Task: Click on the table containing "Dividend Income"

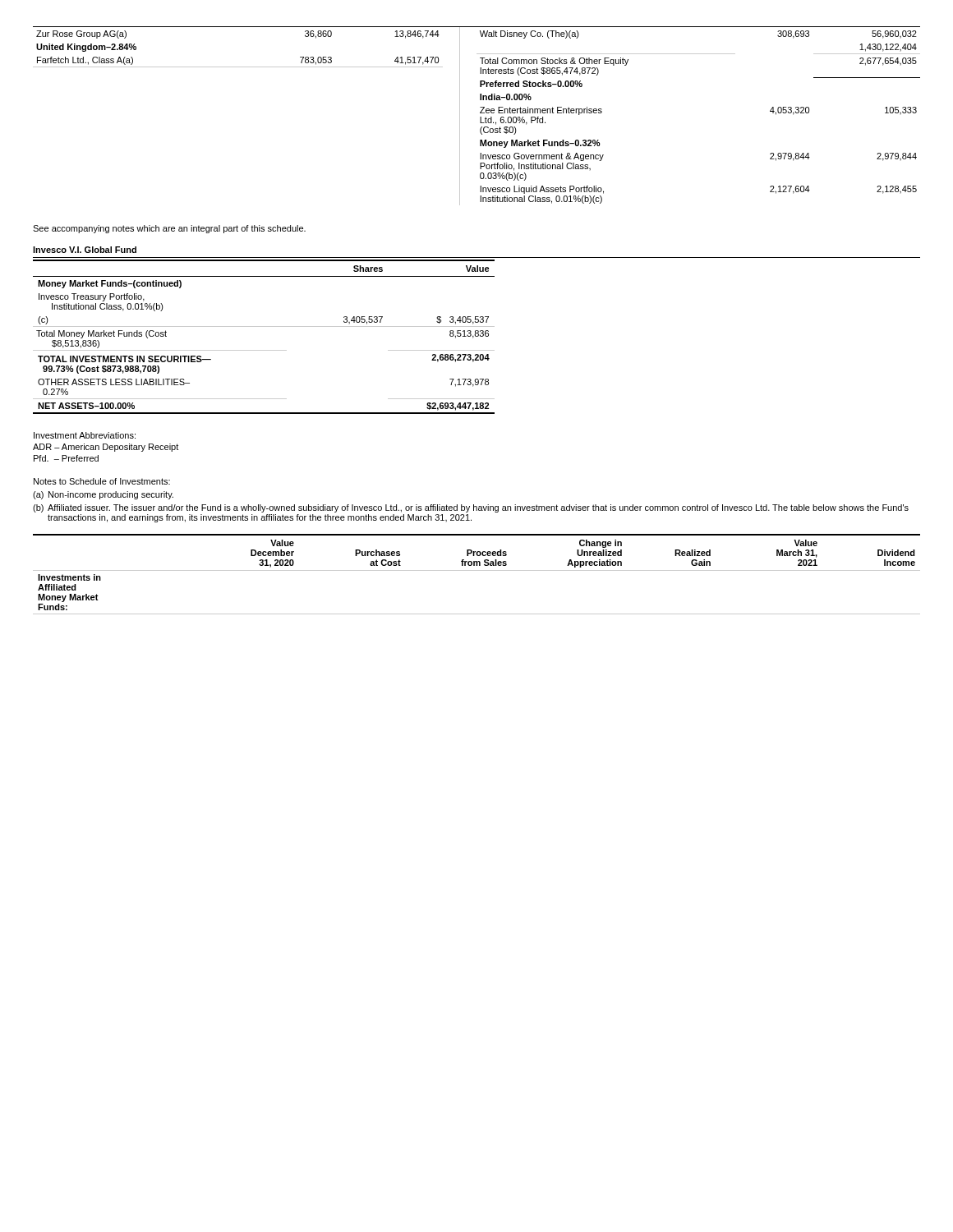Action: [476, 574]
